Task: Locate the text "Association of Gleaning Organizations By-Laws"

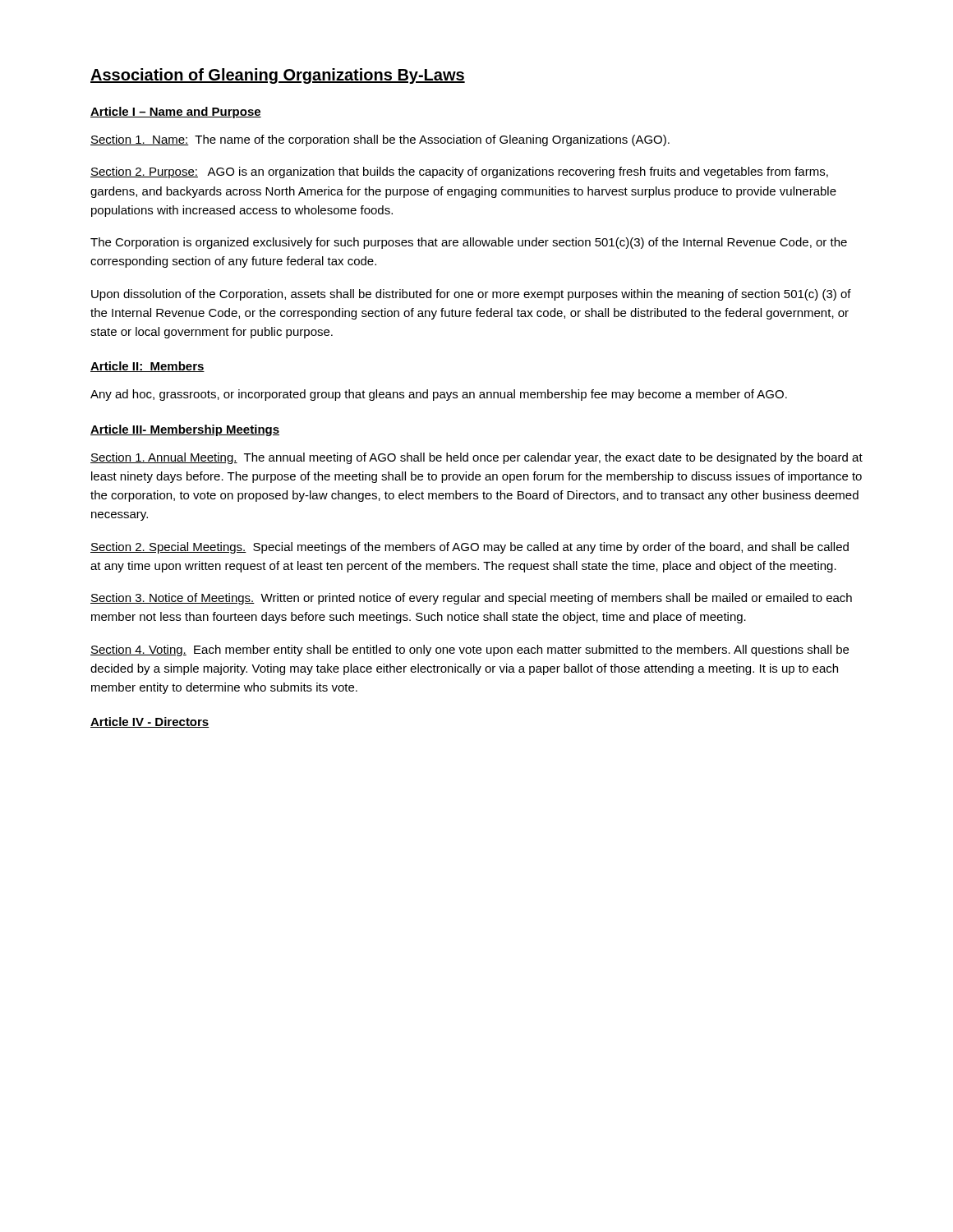Action: pos(278,75)
